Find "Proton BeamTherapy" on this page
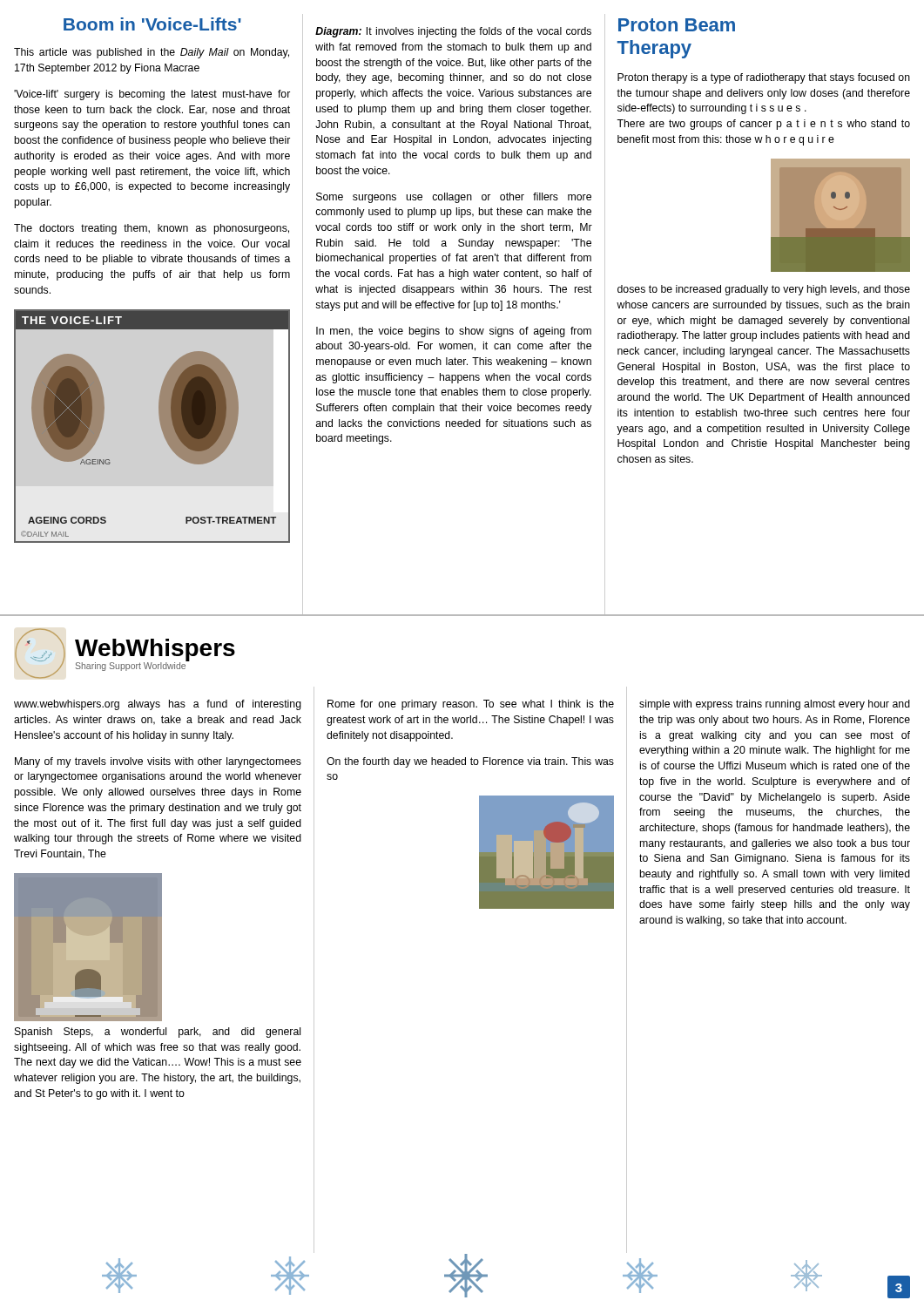The width and height of the screenshot is (924, 1307). [677, 36]
